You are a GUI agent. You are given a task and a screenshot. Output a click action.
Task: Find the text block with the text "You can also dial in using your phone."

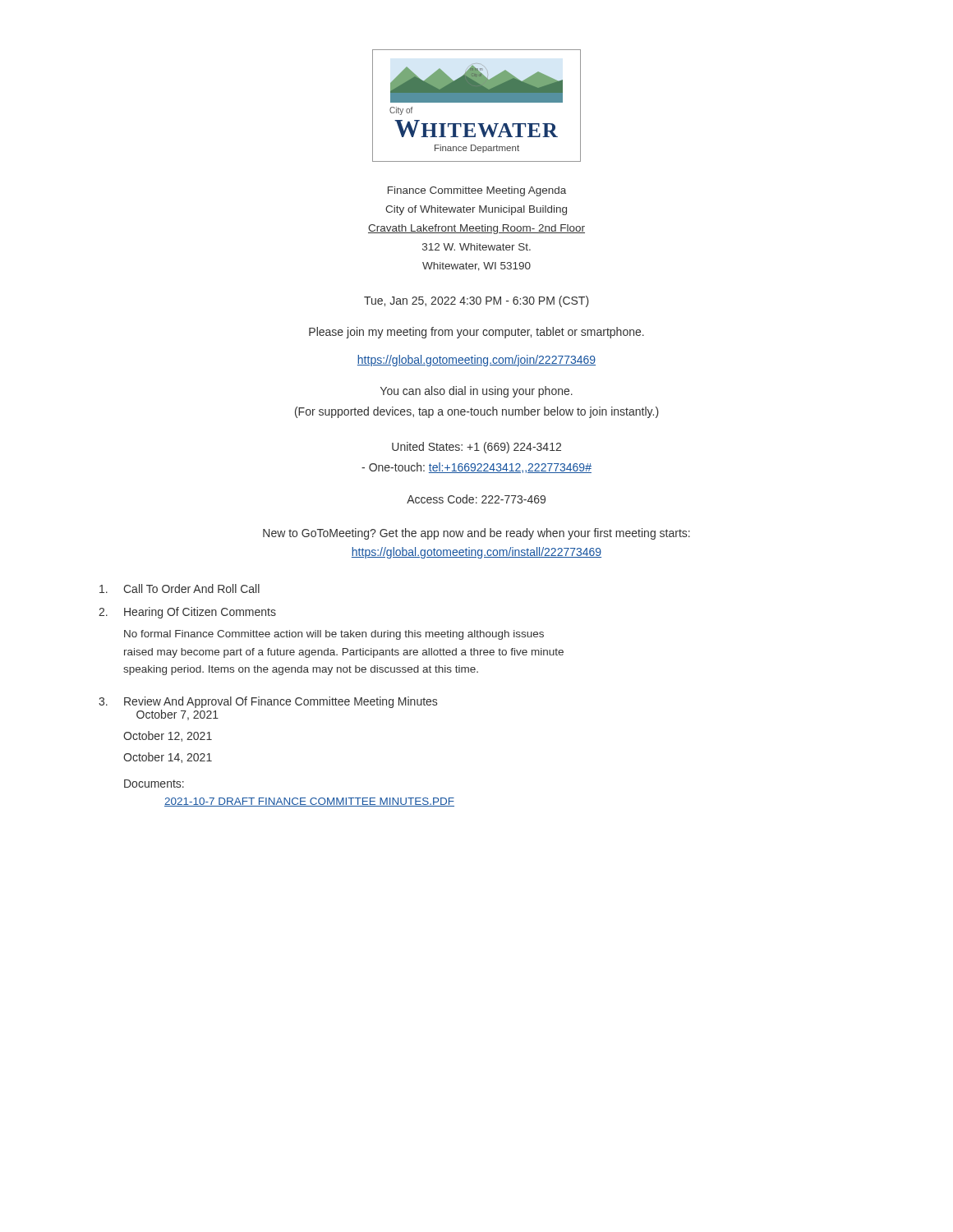476,401
